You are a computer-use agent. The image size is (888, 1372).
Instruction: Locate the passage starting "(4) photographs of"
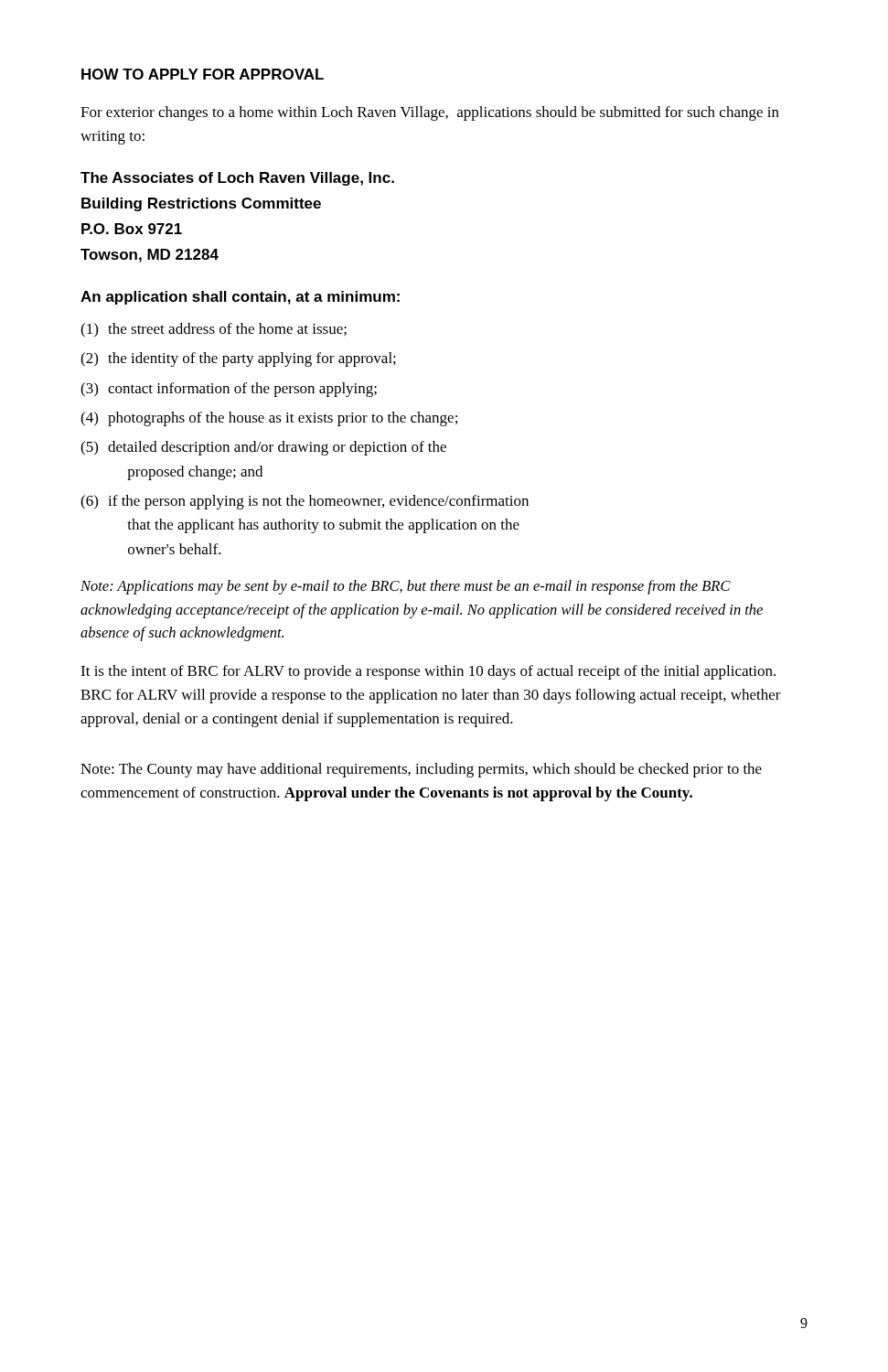point(444,418)
